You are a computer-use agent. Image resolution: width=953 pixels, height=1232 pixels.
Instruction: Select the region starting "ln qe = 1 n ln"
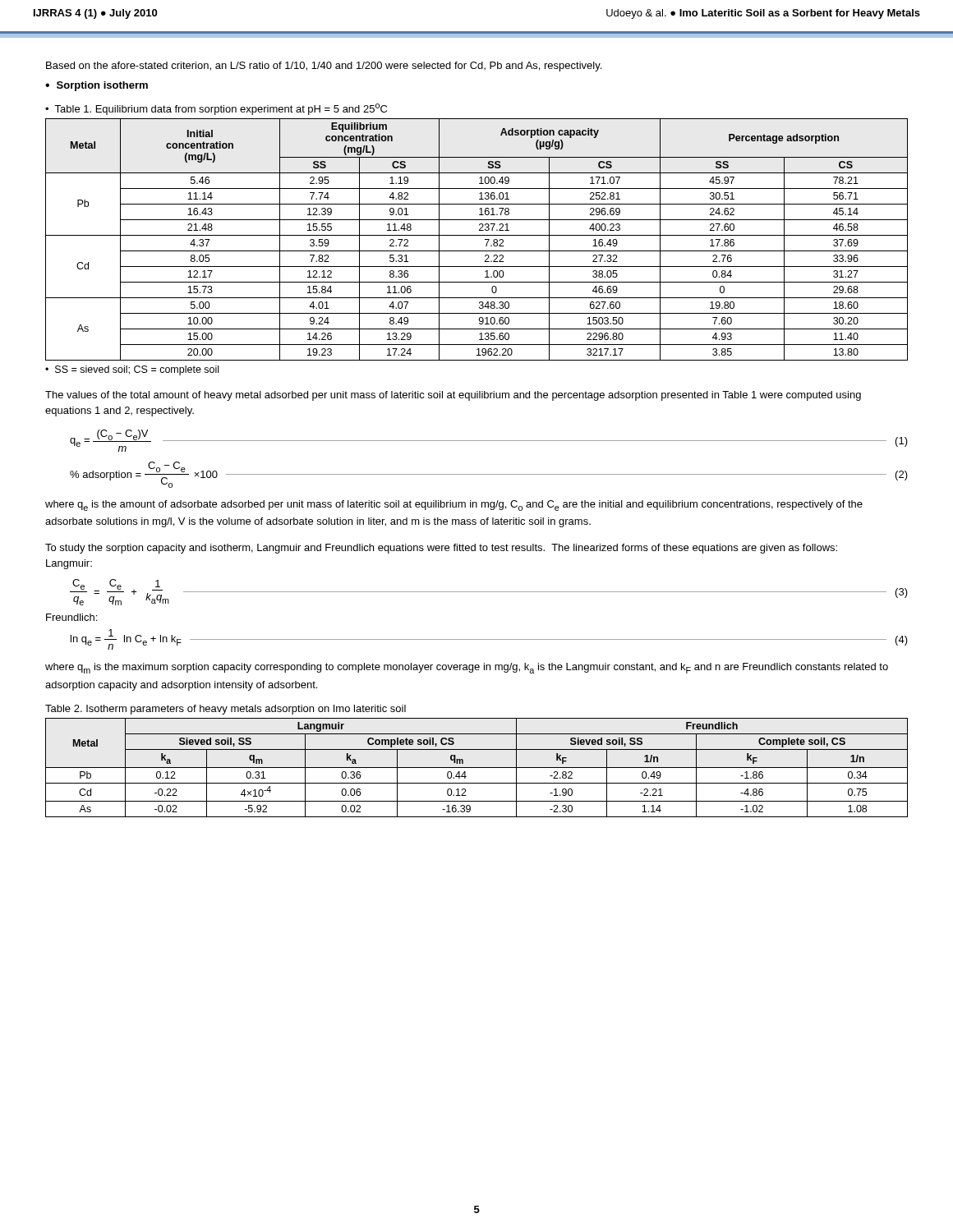tap(489, 640)
